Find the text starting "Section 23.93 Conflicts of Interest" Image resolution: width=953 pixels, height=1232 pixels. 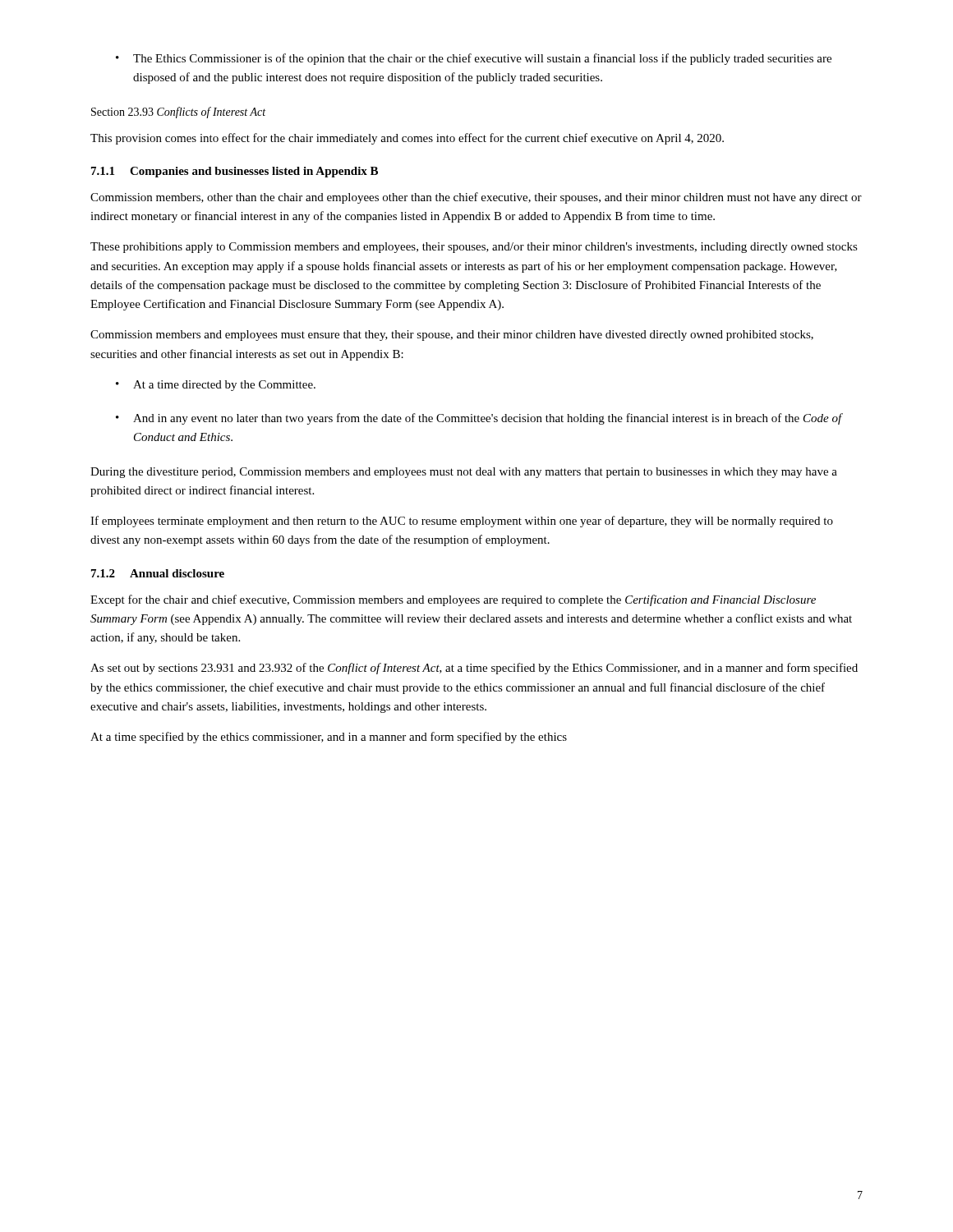178,112
